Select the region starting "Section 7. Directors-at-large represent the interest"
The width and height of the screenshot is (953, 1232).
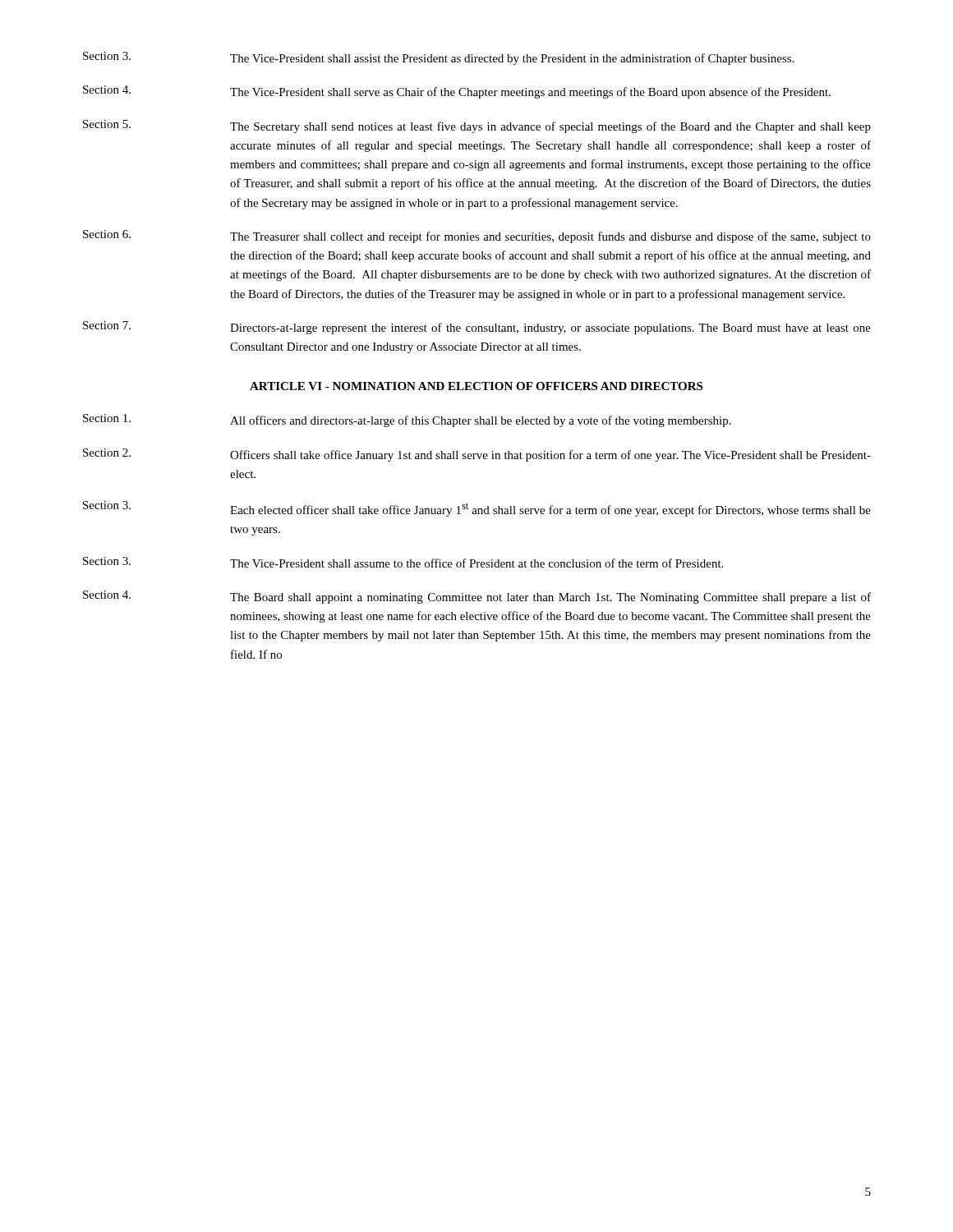coord(476,338)
